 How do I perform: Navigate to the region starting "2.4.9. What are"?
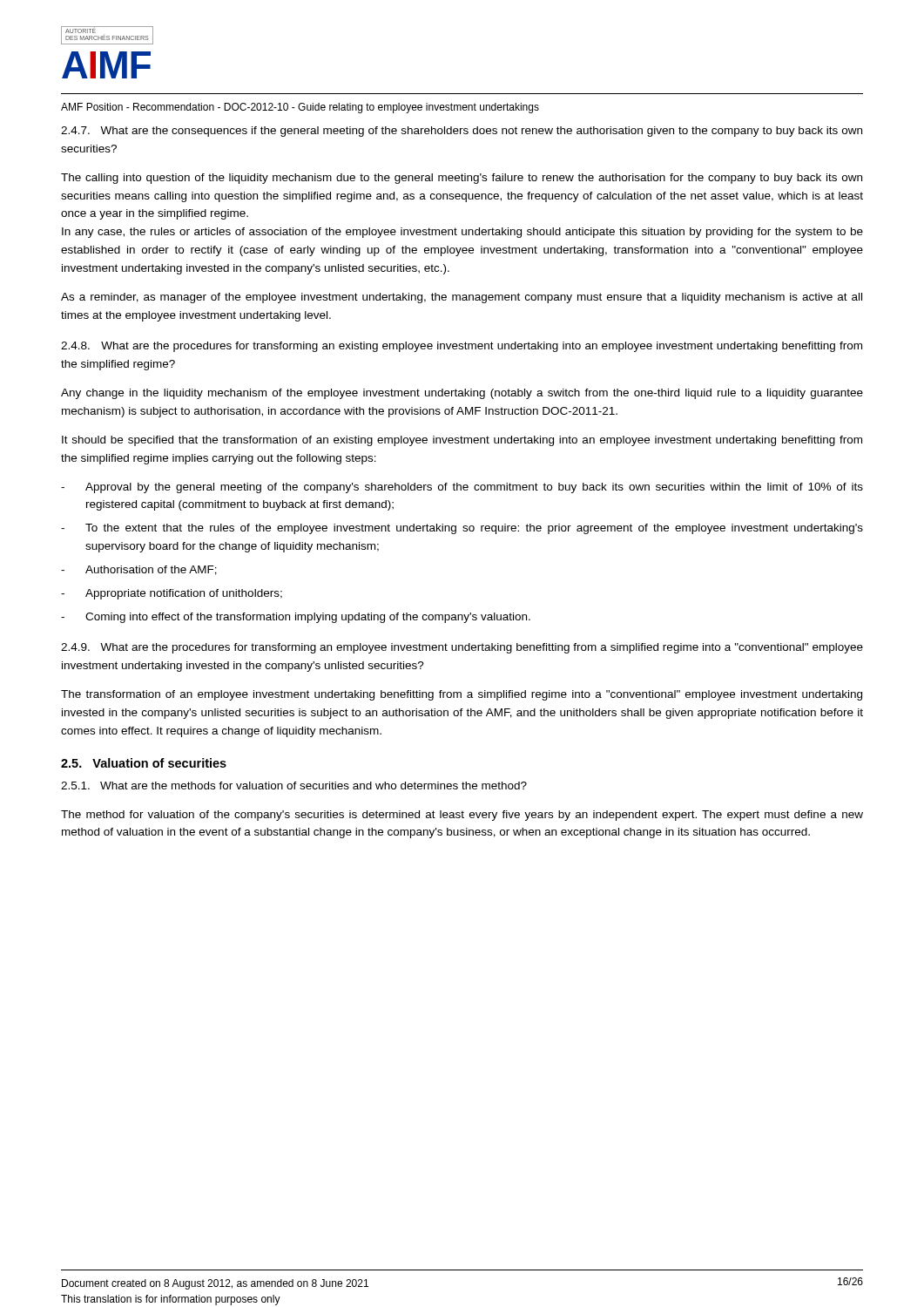click(x=462, y=656)
